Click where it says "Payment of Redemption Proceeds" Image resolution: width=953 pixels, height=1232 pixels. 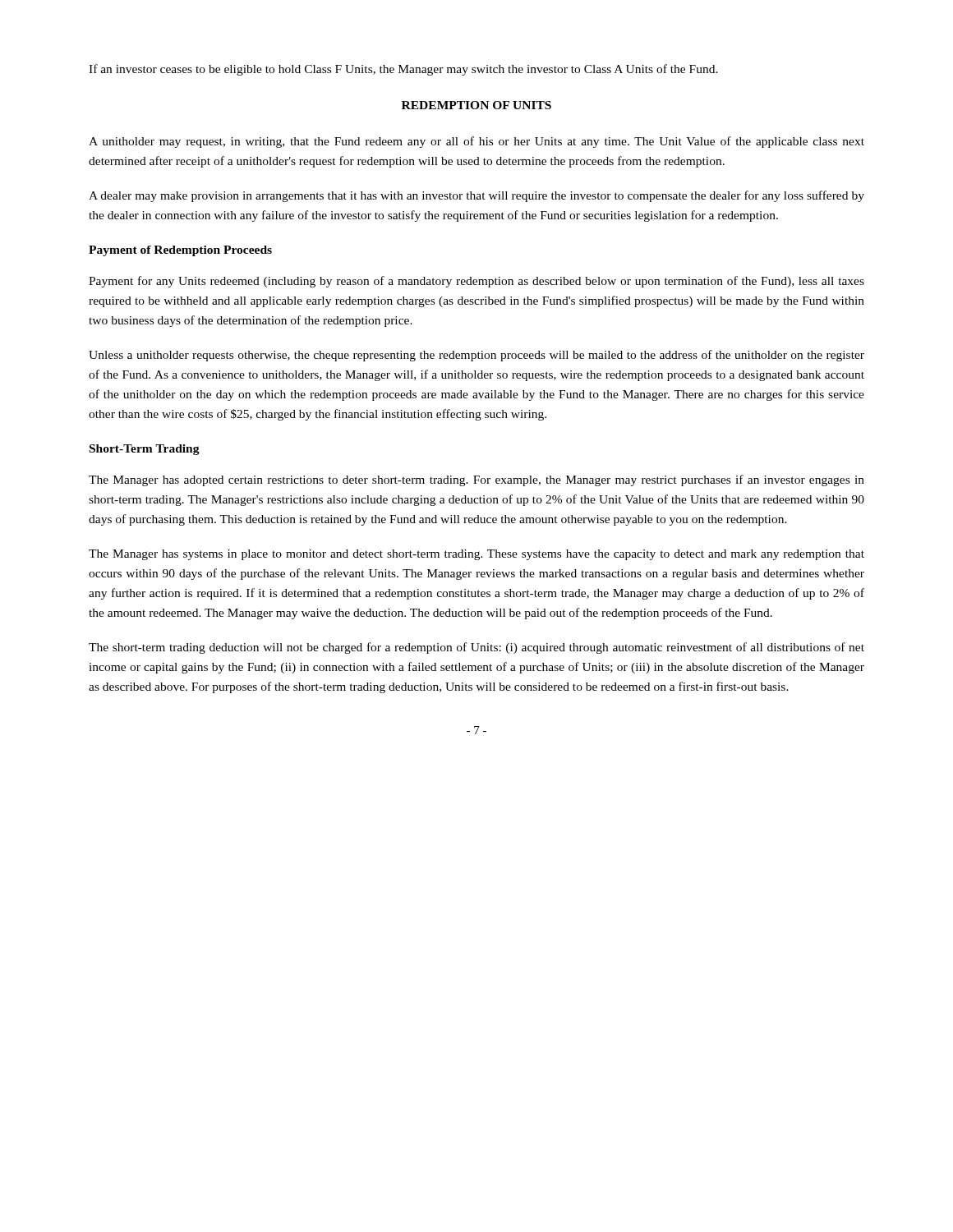point(180,249)
